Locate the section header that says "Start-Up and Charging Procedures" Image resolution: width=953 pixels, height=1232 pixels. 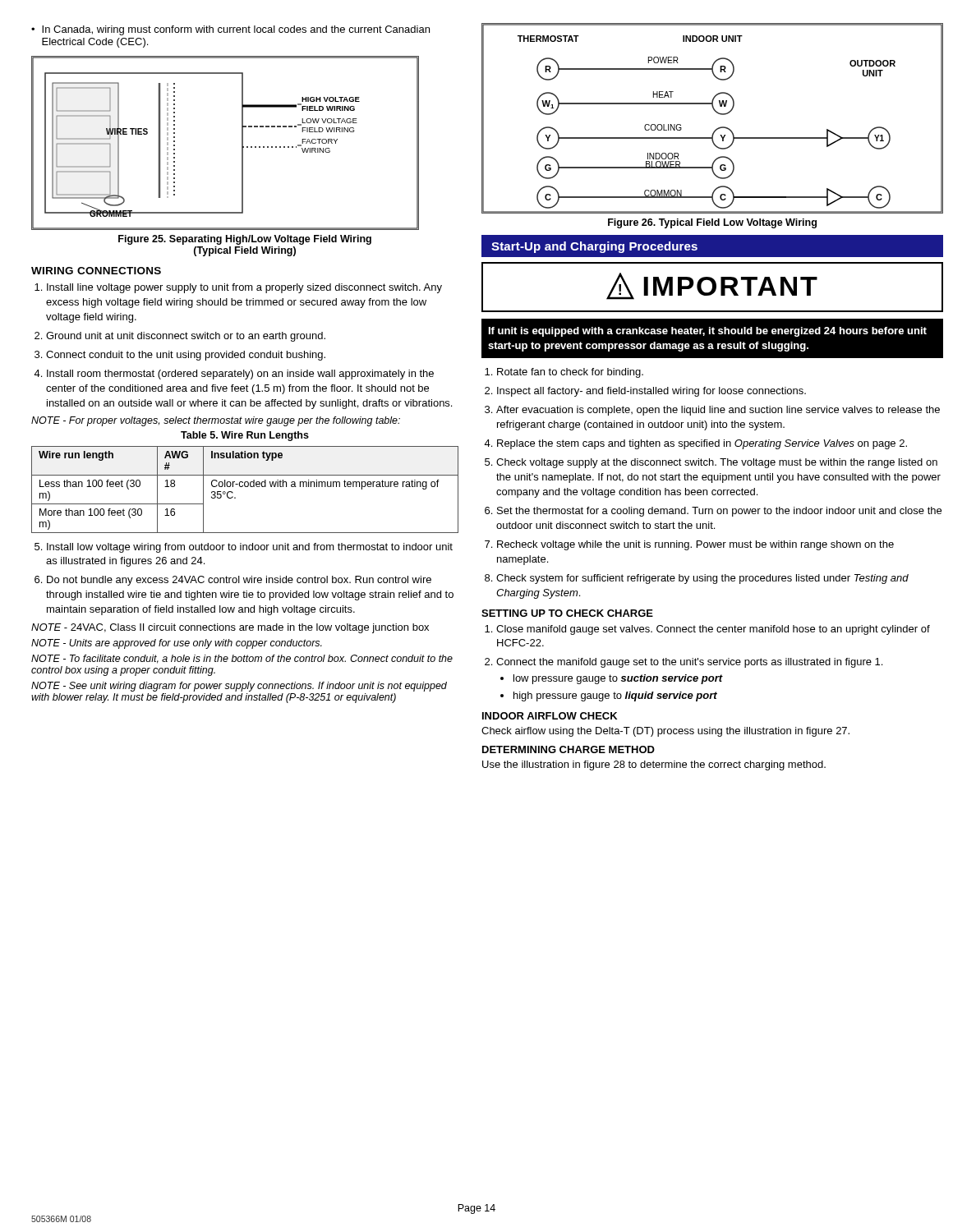[595, 246]
